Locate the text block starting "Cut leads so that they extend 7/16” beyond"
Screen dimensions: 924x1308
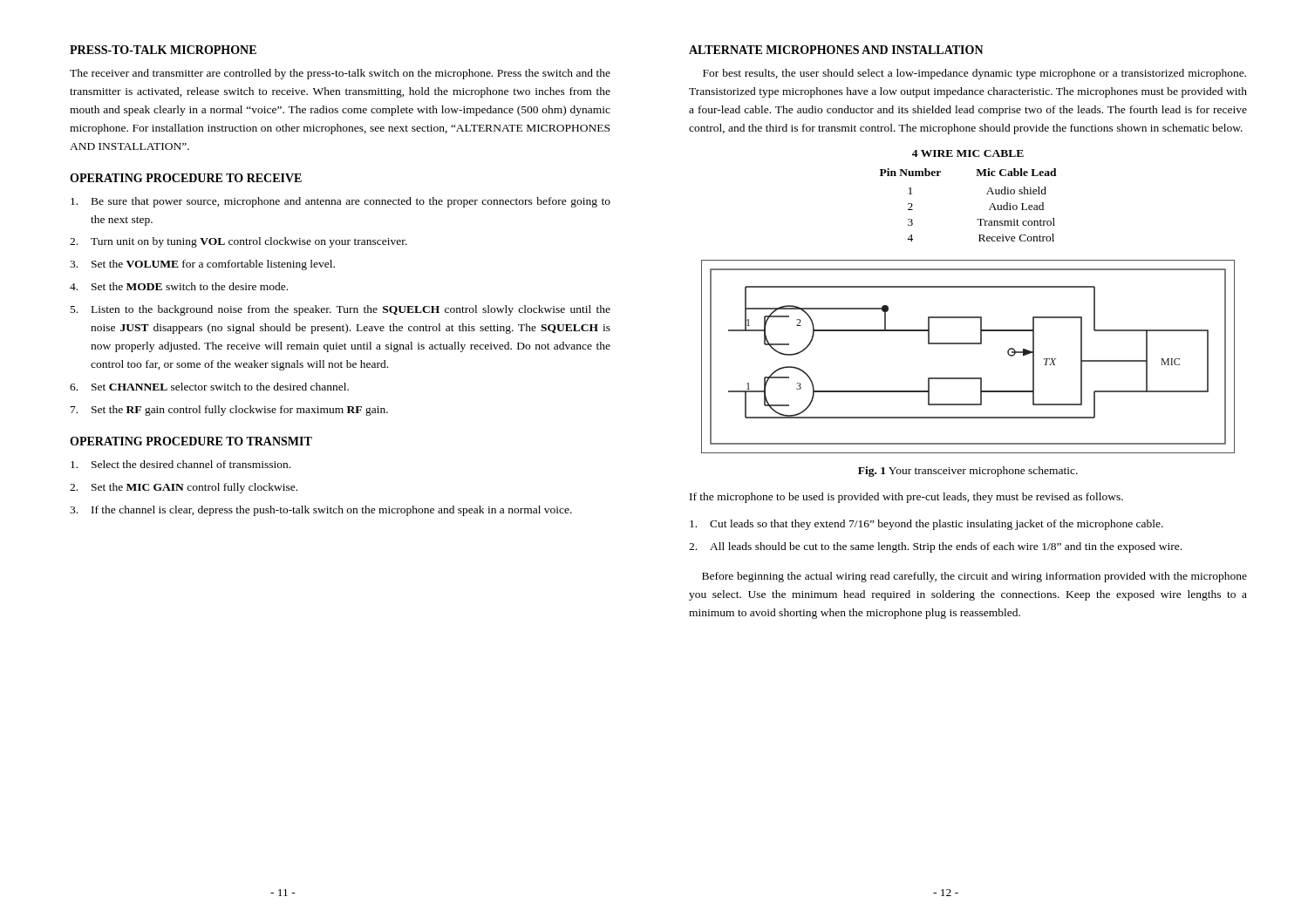click(x=968, y=524)
